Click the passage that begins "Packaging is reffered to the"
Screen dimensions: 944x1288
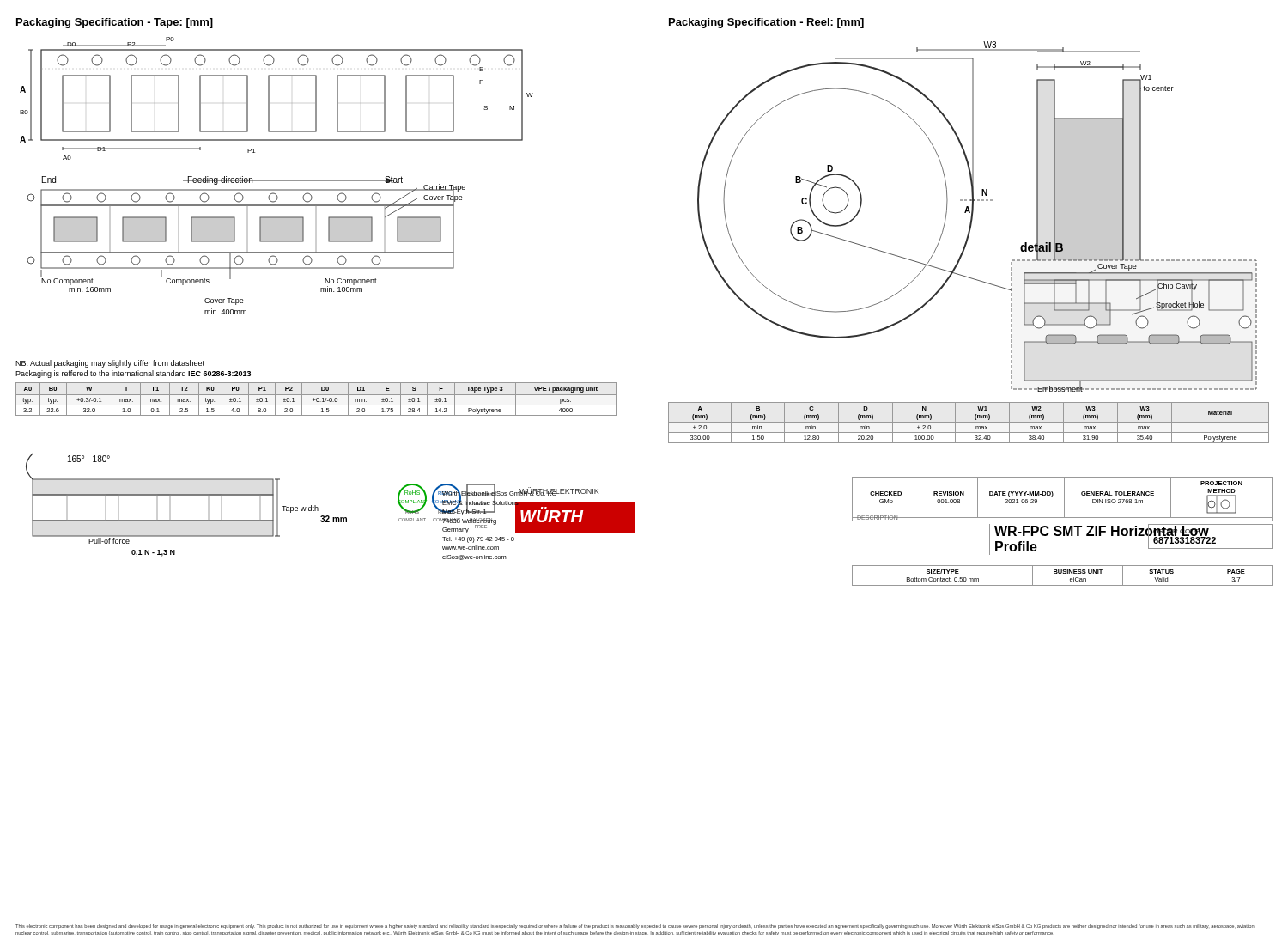[133, 374]
